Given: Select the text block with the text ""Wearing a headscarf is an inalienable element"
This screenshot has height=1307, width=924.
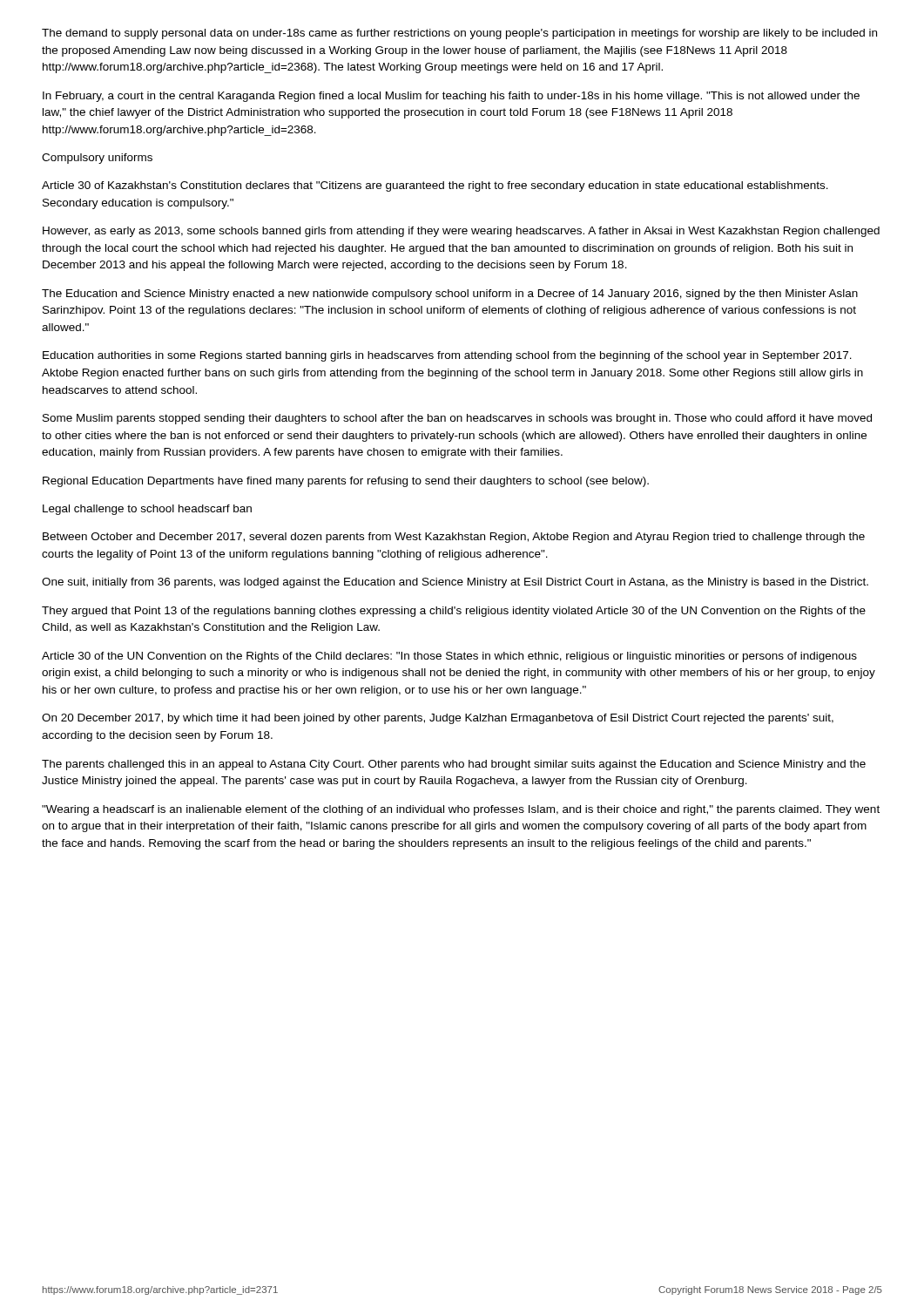Looking at the screenshot, I should (x=462, y=826).
